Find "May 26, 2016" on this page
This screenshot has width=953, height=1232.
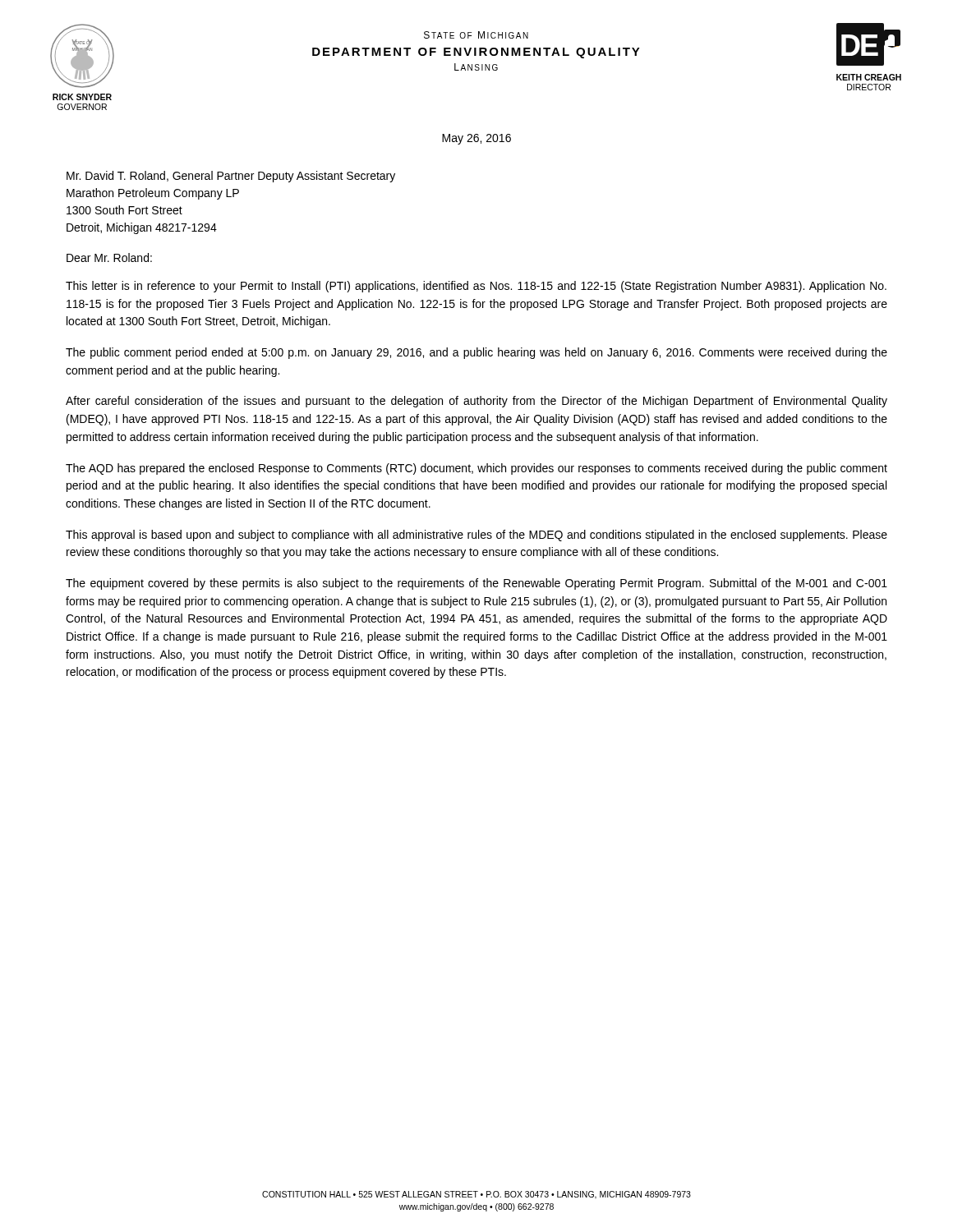pyautogui.click(x=476, y=138)
